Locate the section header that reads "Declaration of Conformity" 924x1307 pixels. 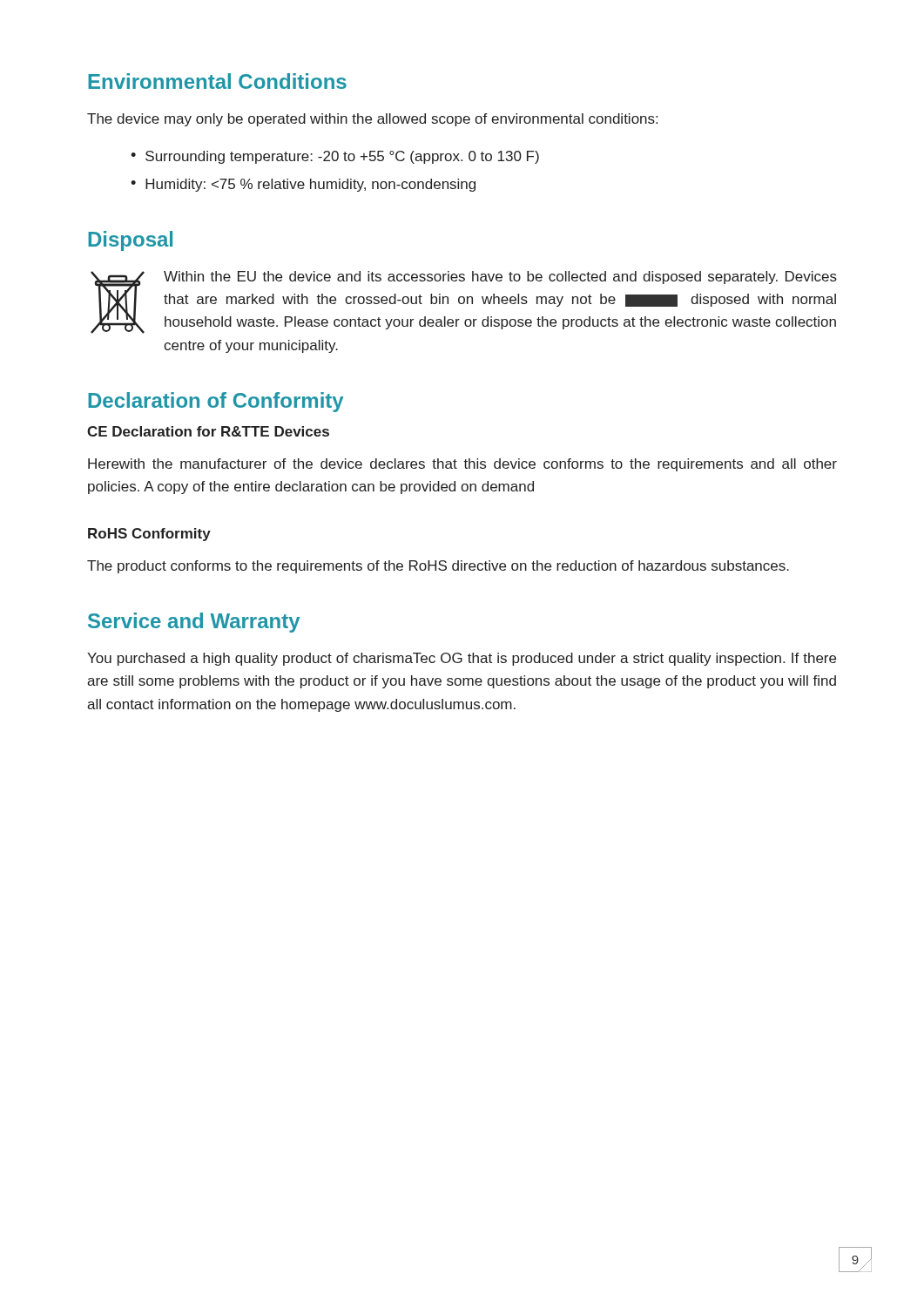[x=215, y=400]
